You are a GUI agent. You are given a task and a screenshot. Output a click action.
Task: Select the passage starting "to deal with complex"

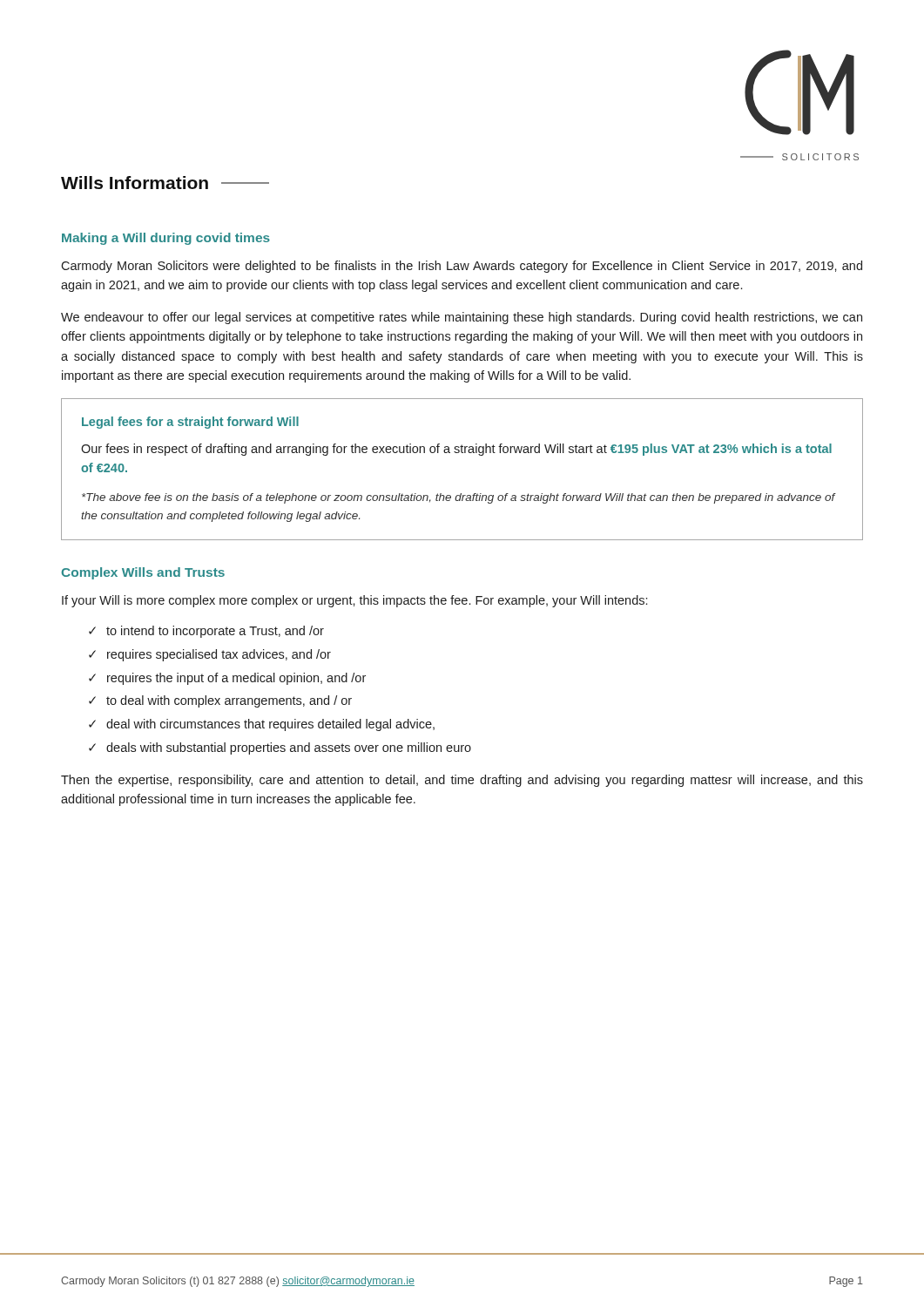coord(229,701)
